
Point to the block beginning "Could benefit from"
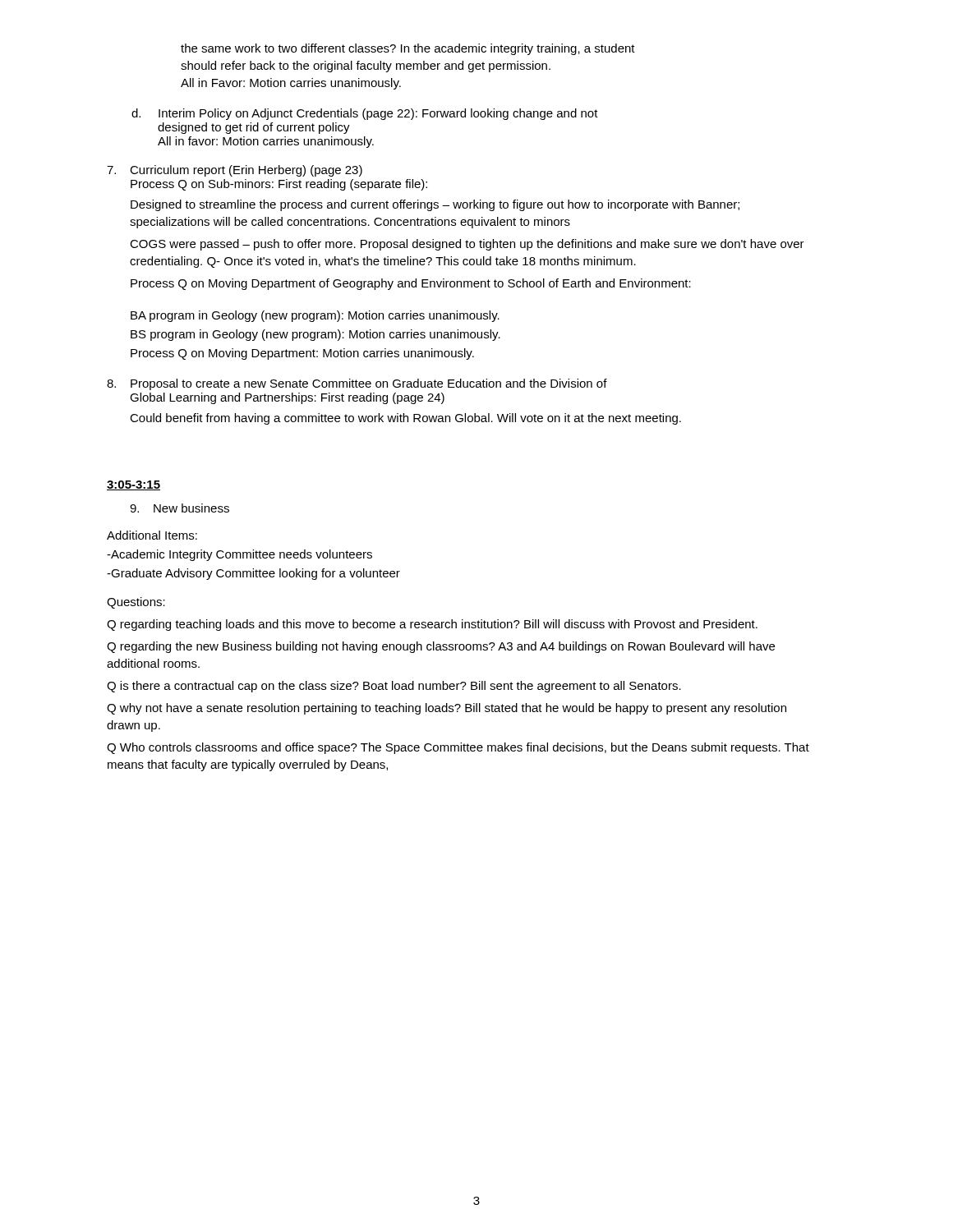(x=472, y=418)
